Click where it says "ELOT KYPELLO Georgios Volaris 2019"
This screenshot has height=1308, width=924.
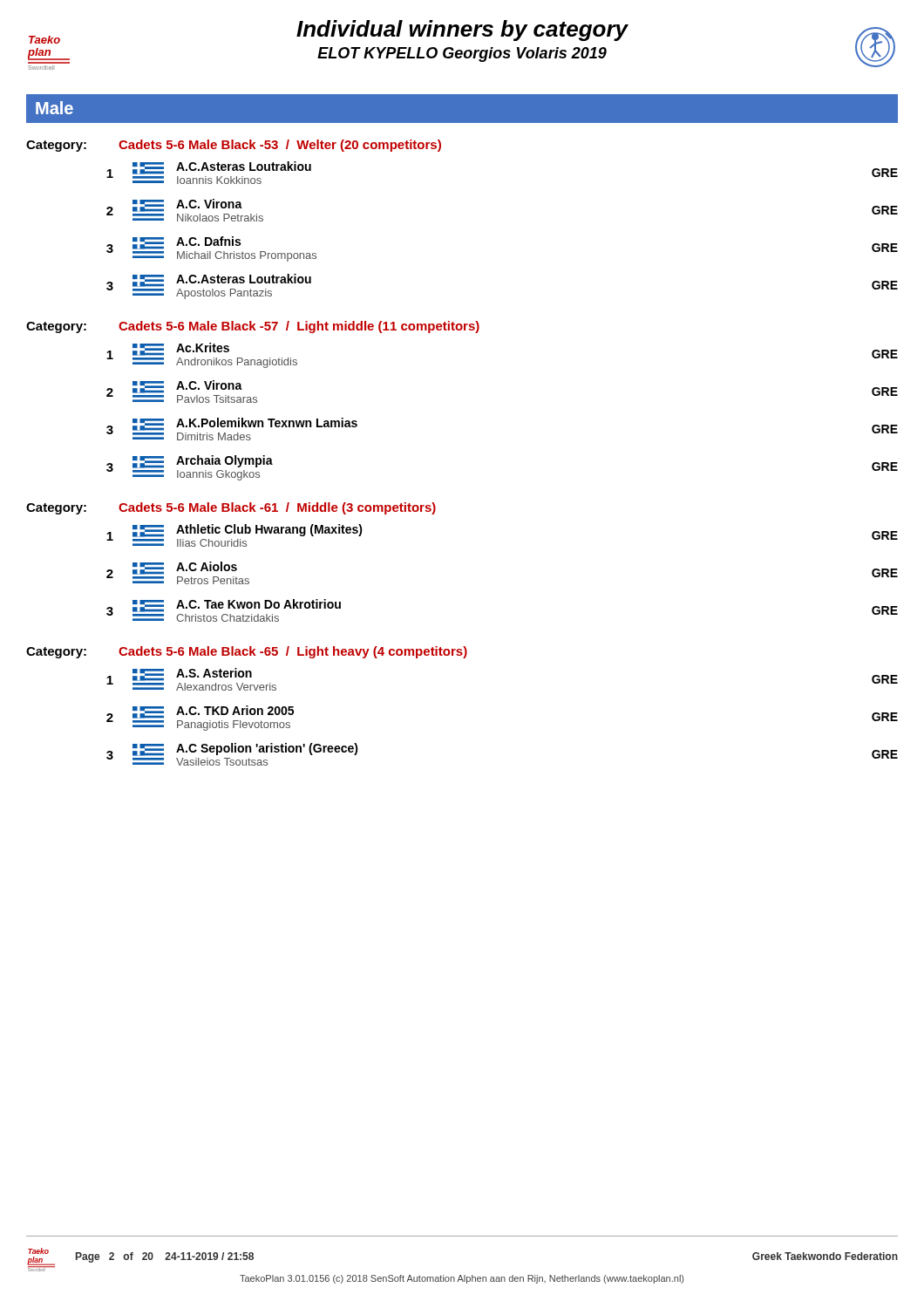tap(462, 53)
